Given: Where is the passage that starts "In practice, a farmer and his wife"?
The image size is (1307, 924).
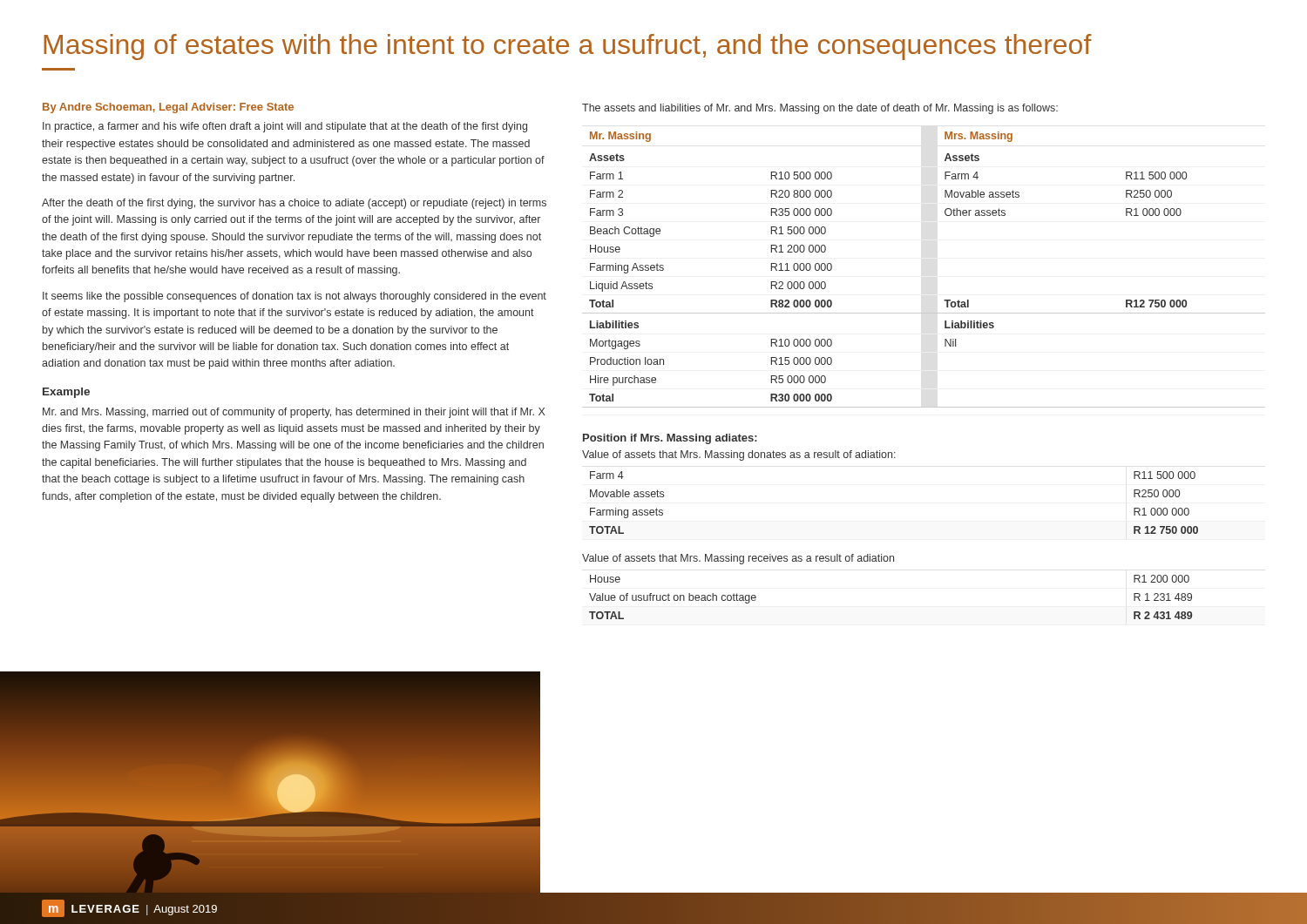Looking at the screenshot, I should [x=293, y=152].
